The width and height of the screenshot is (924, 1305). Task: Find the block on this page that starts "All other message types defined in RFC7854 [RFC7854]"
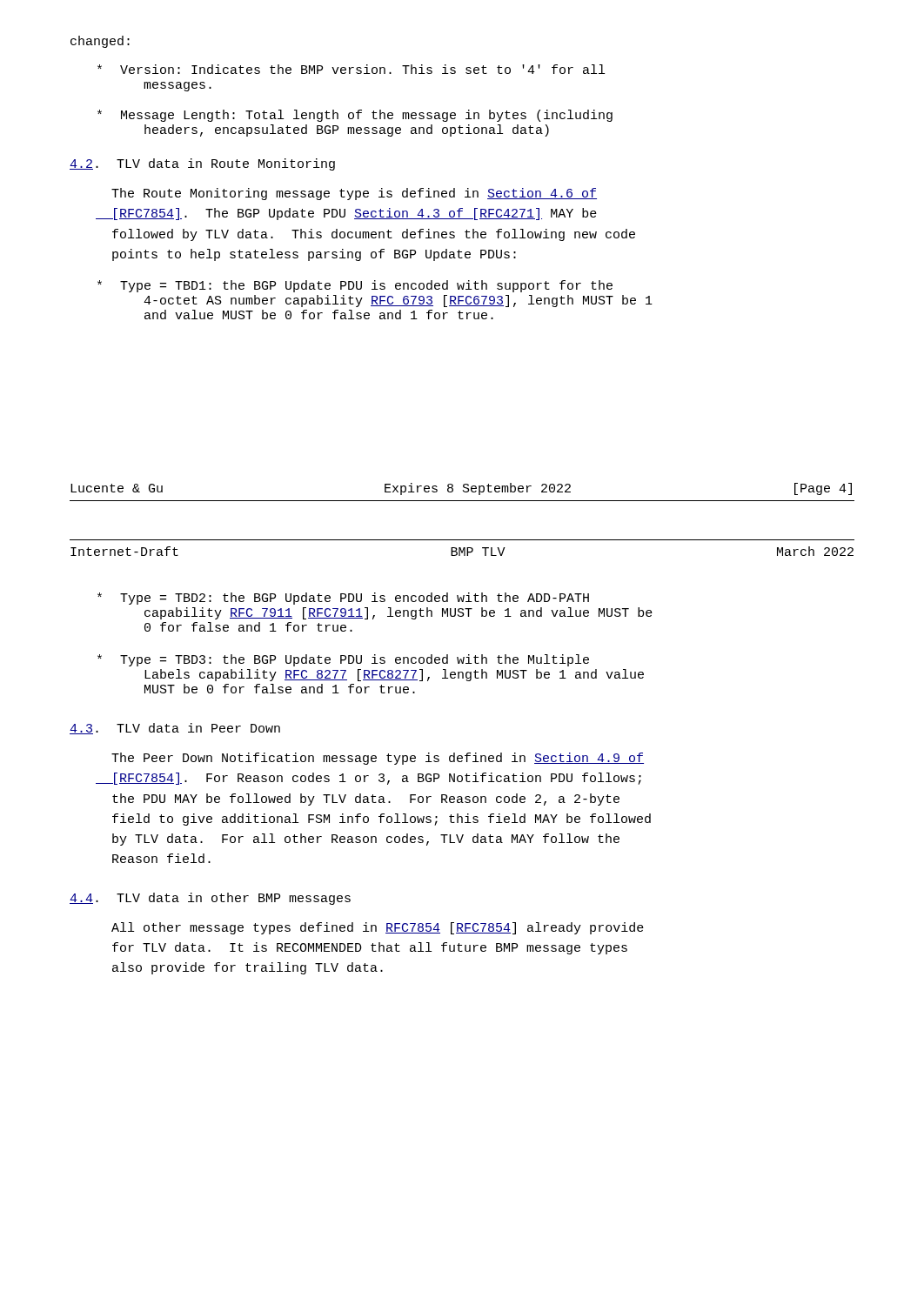pyautogui.click(x=370, y=949)
